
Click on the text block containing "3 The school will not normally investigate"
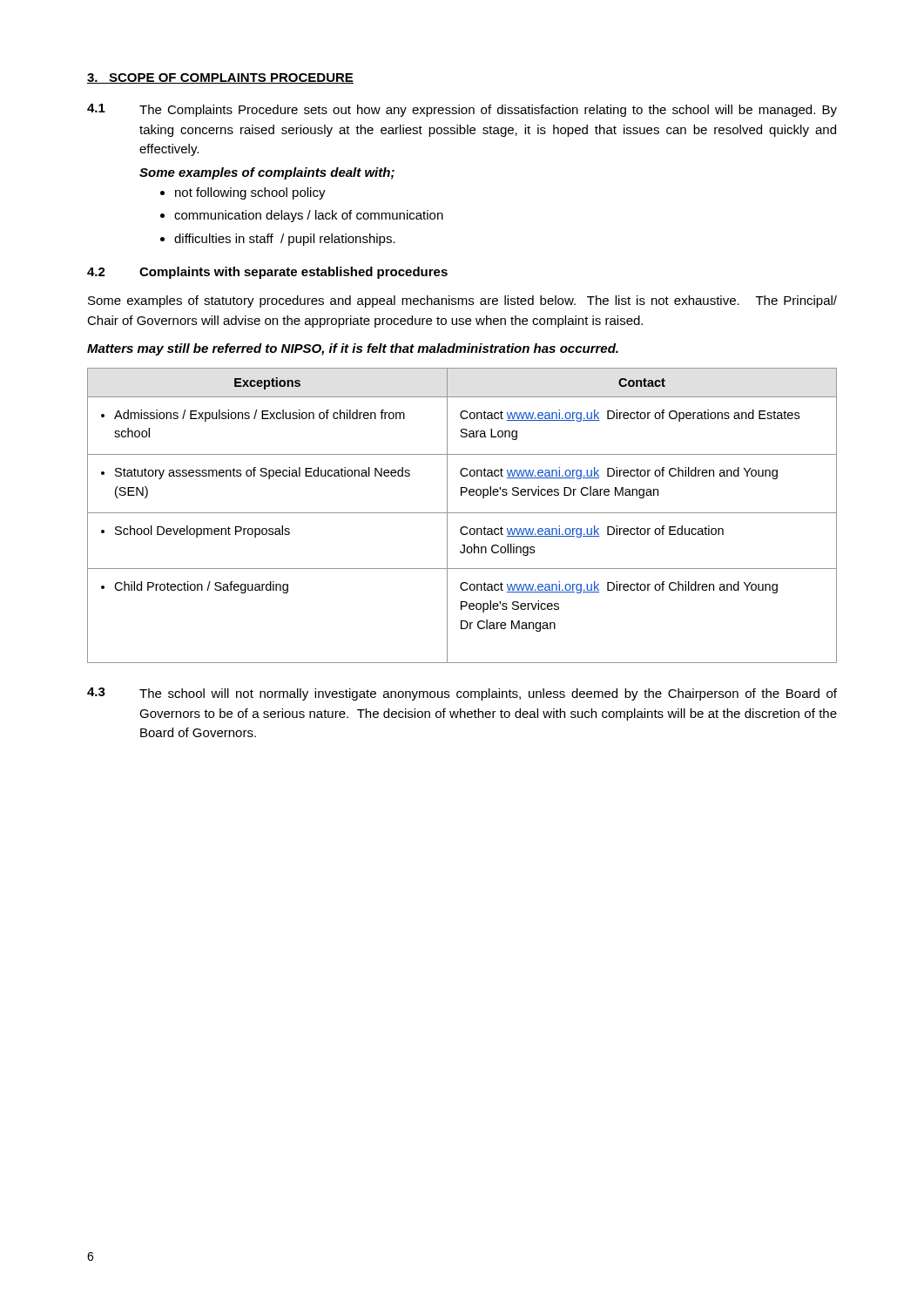[x=462, y=713]
